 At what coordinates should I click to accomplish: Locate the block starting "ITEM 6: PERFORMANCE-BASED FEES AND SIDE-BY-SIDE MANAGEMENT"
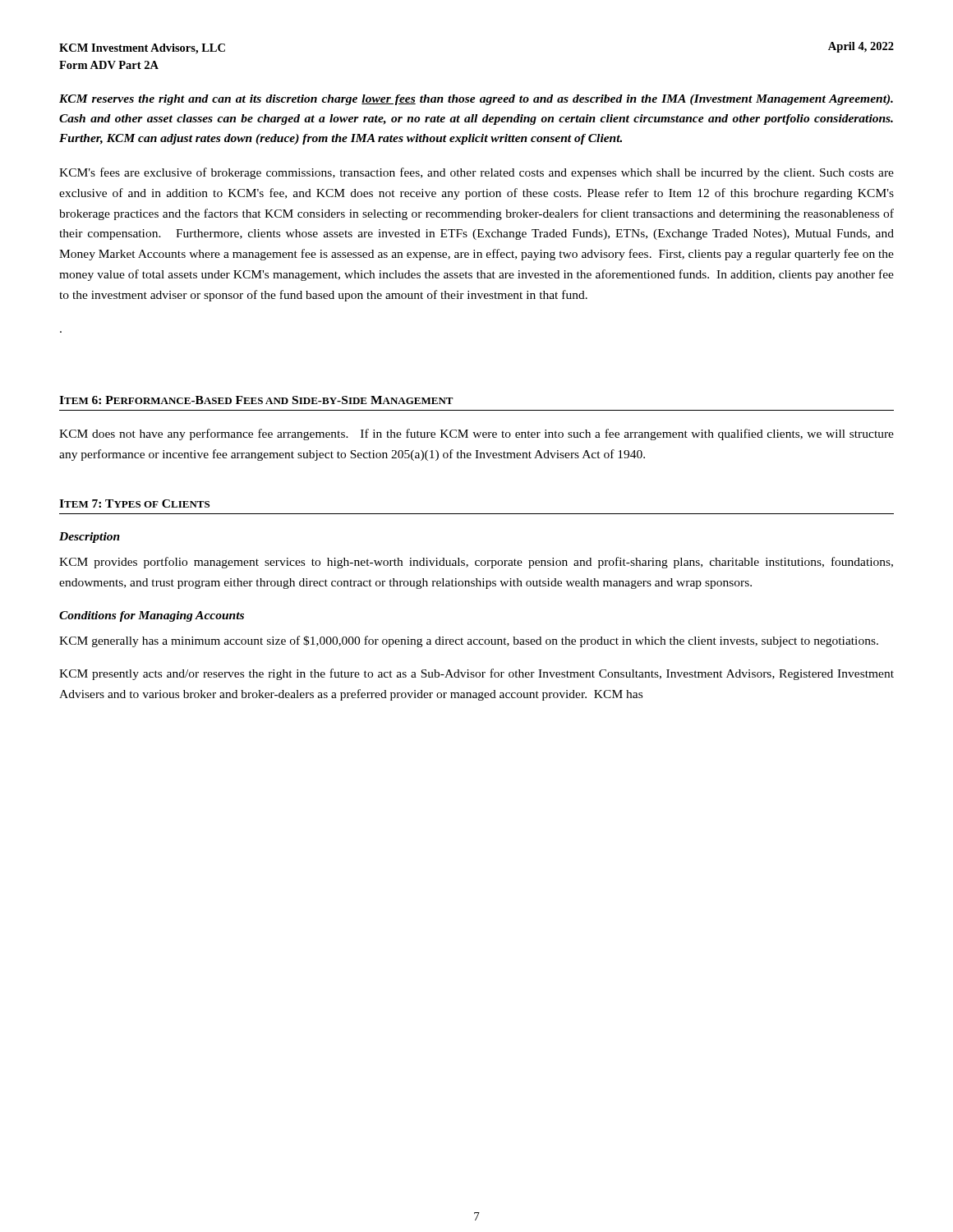pyautogui.click(x=476, y=402)
